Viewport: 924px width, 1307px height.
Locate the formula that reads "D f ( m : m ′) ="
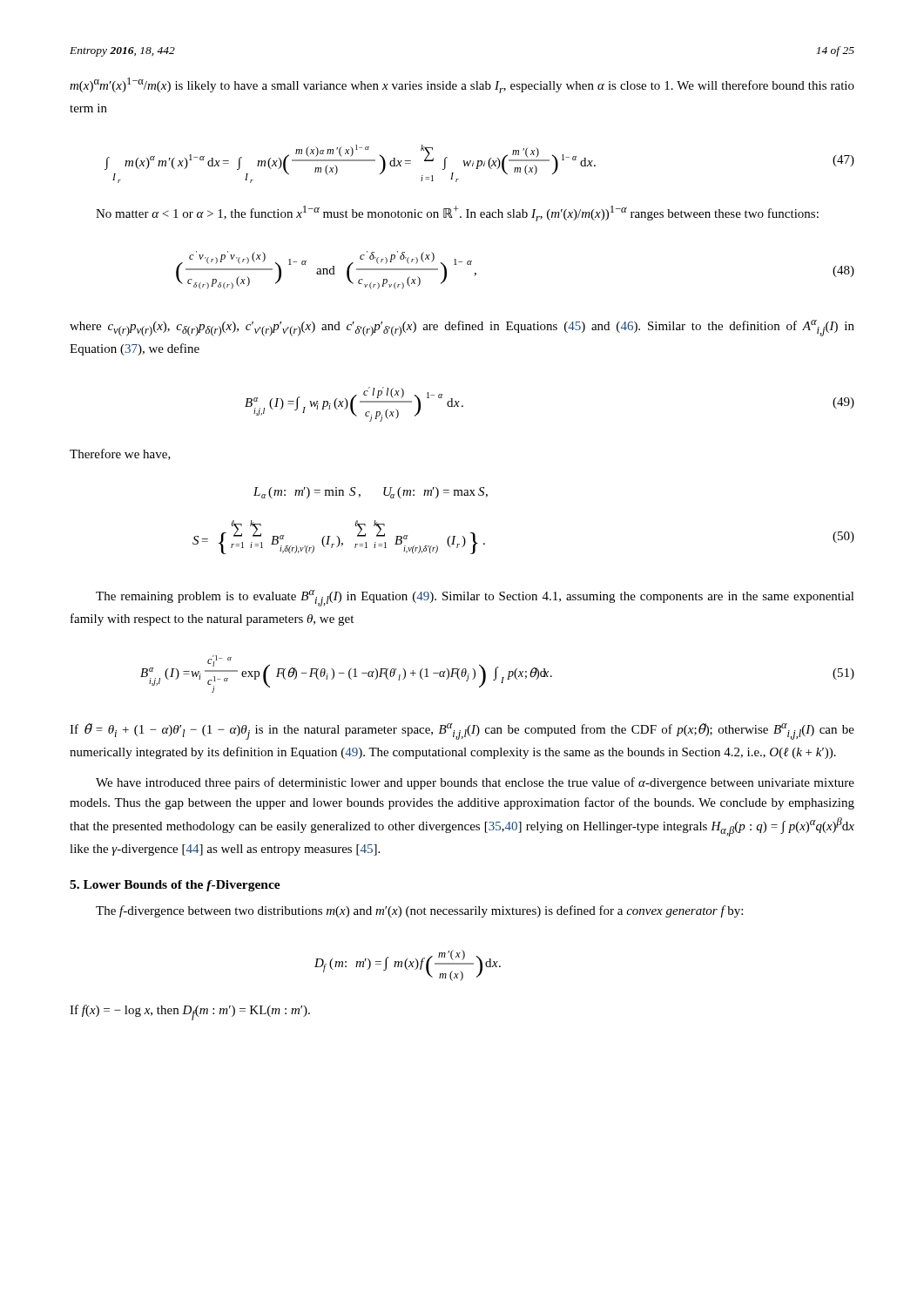[462, 961]
